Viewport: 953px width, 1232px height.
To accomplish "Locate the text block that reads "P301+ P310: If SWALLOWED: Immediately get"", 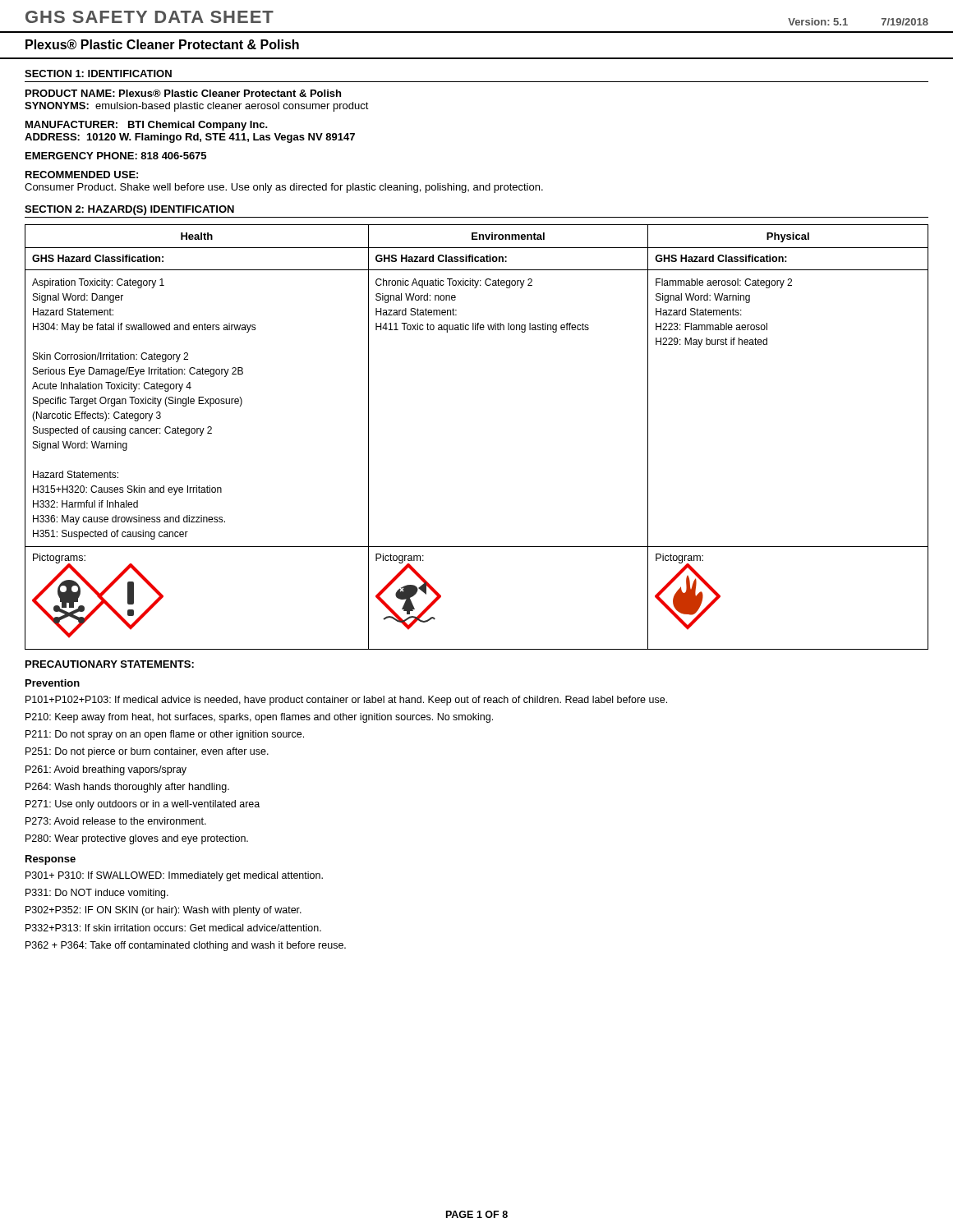I will click(174, 876).
